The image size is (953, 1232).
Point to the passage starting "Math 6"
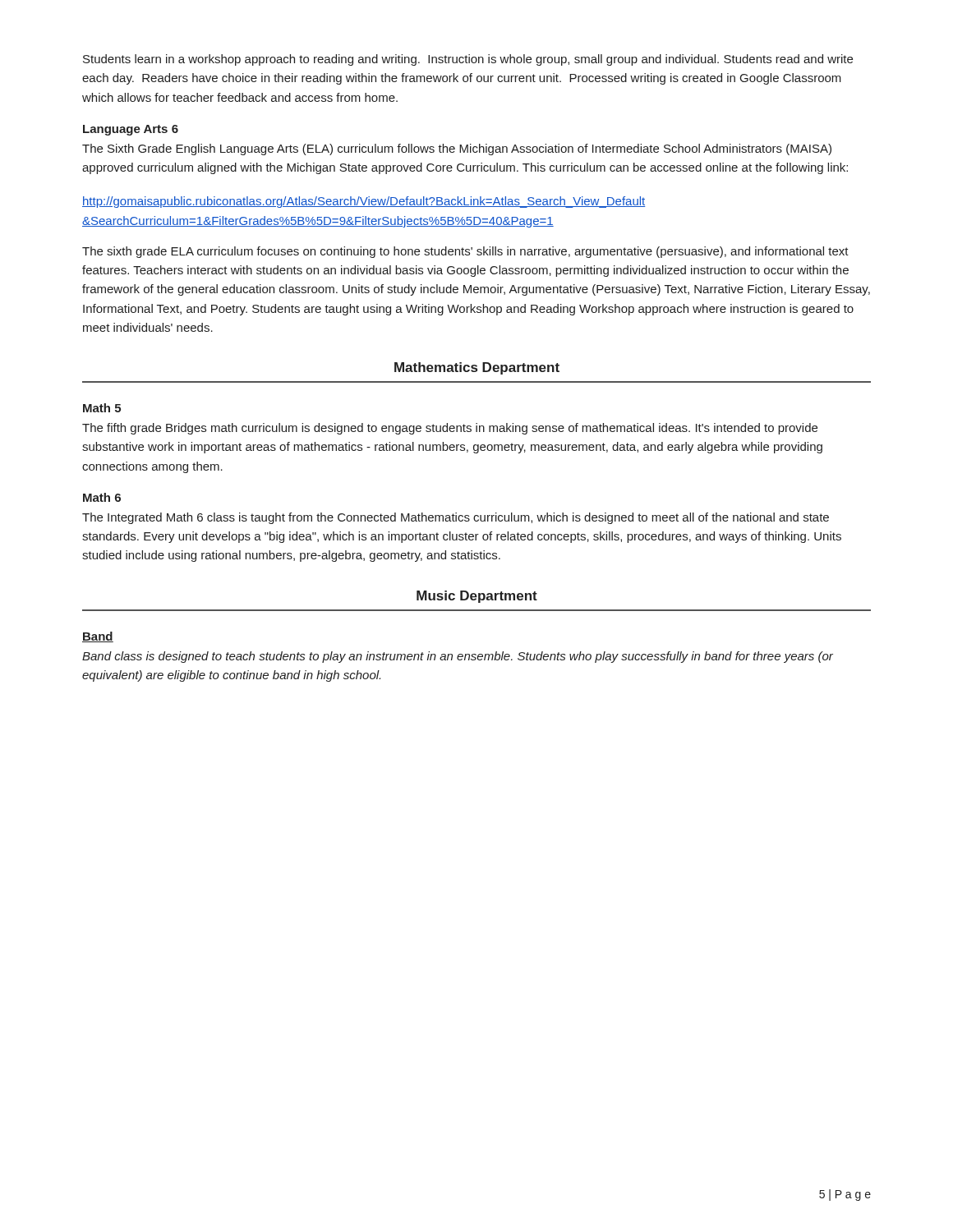coord(102,497)
